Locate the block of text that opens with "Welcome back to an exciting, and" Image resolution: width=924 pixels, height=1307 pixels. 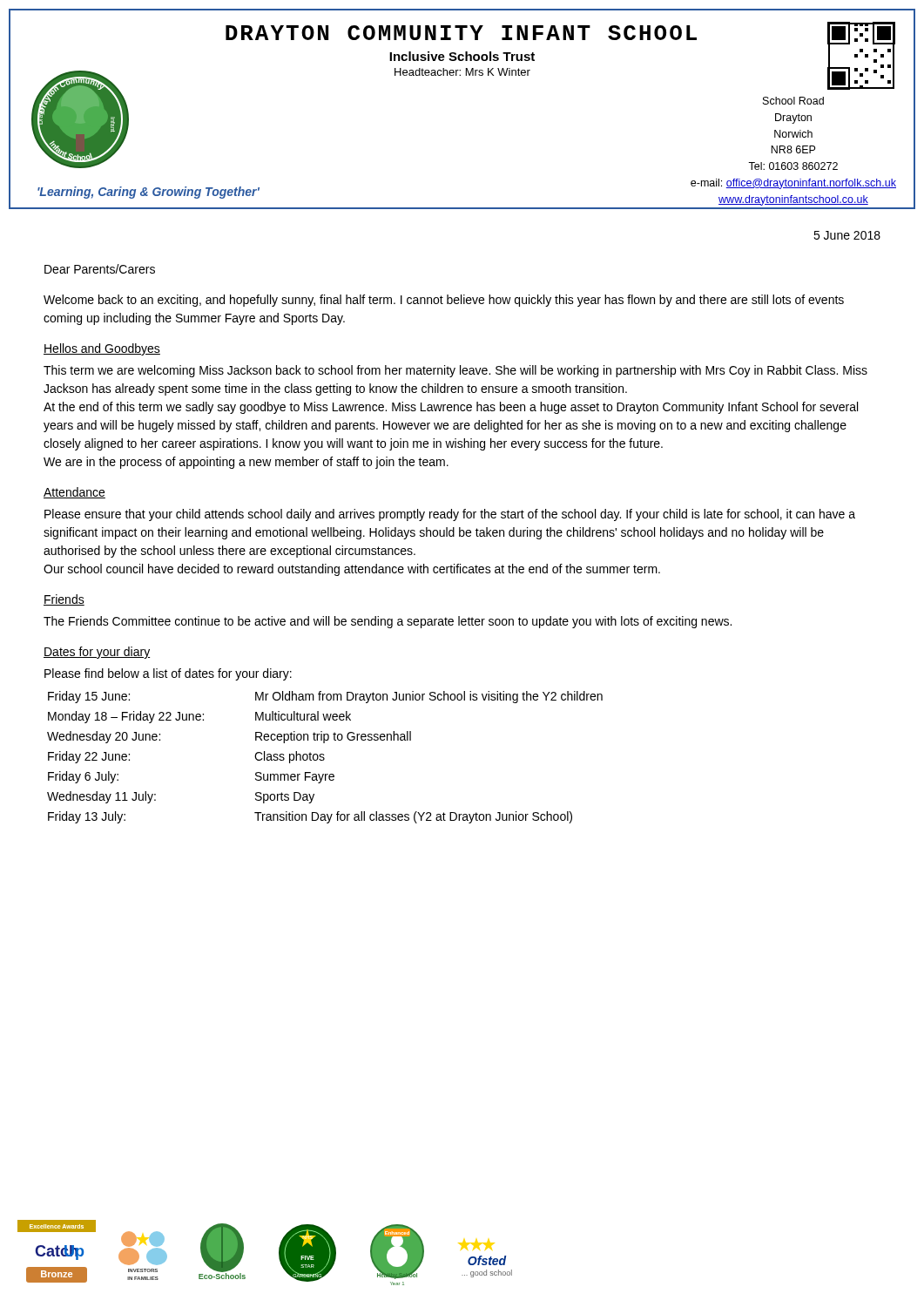point(444,309)
